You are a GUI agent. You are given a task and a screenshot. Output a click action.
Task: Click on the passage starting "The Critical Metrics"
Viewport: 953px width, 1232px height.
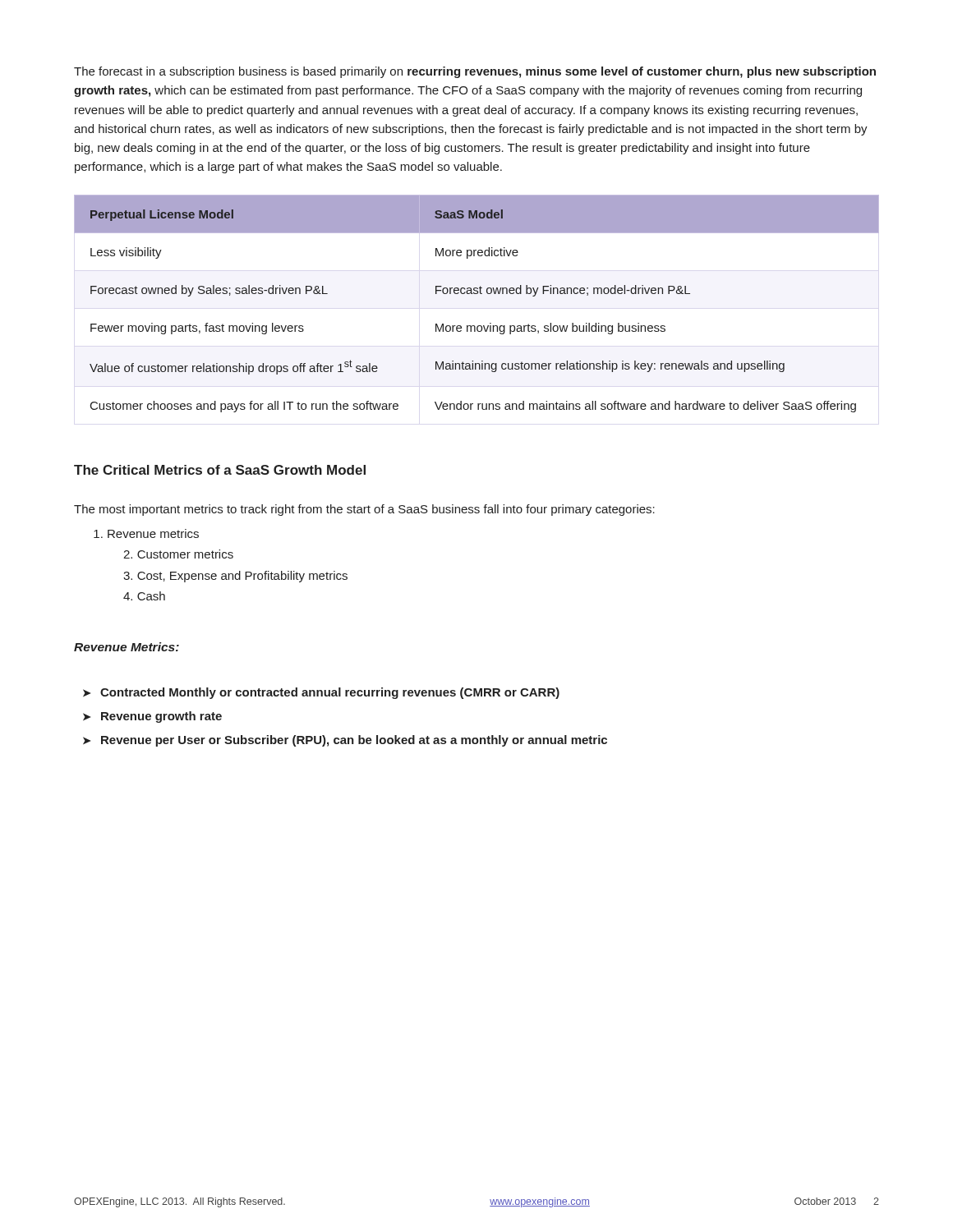click(x=220, y=470)
